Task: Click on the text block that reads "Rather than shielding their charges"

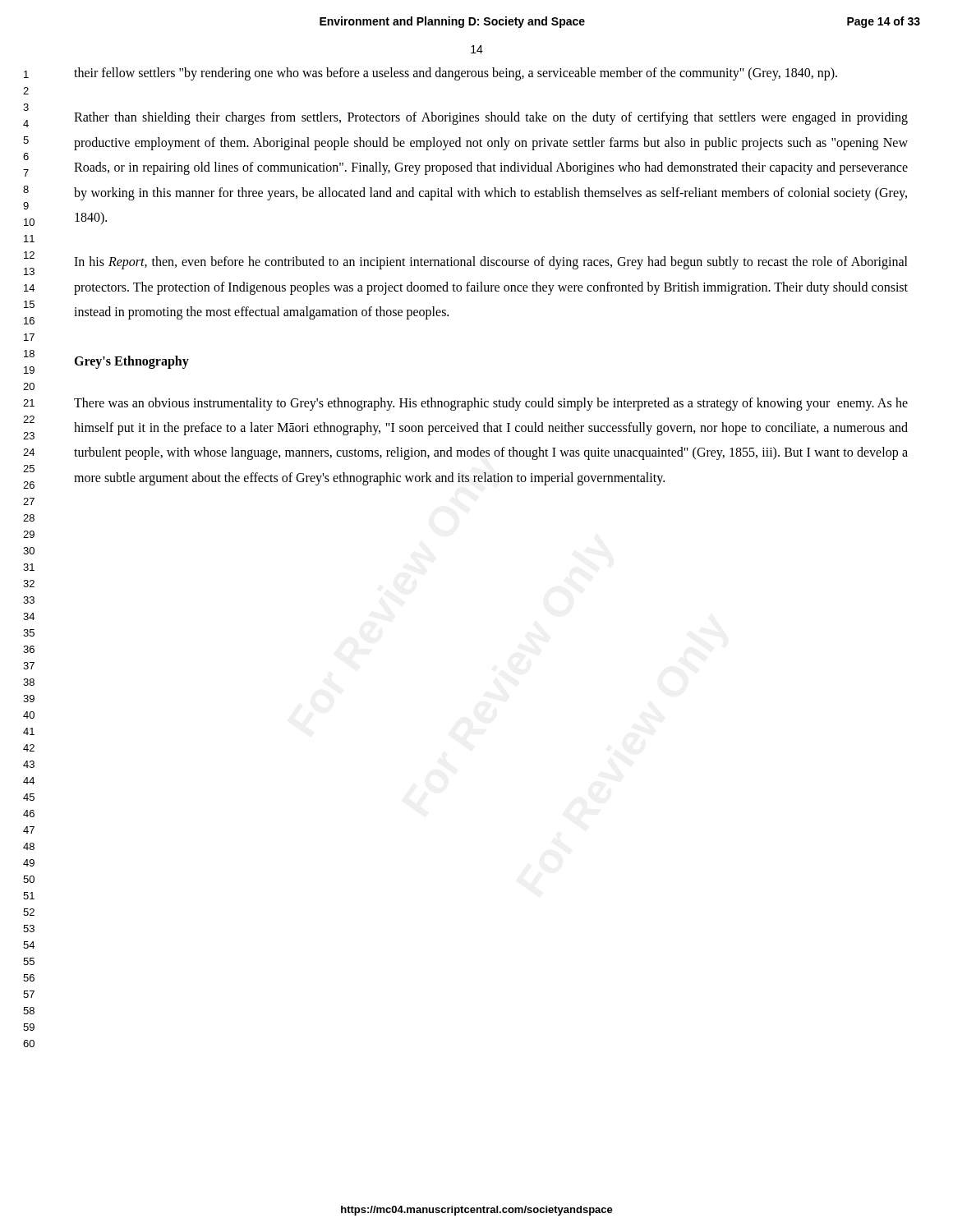Action: coord(491,167)
